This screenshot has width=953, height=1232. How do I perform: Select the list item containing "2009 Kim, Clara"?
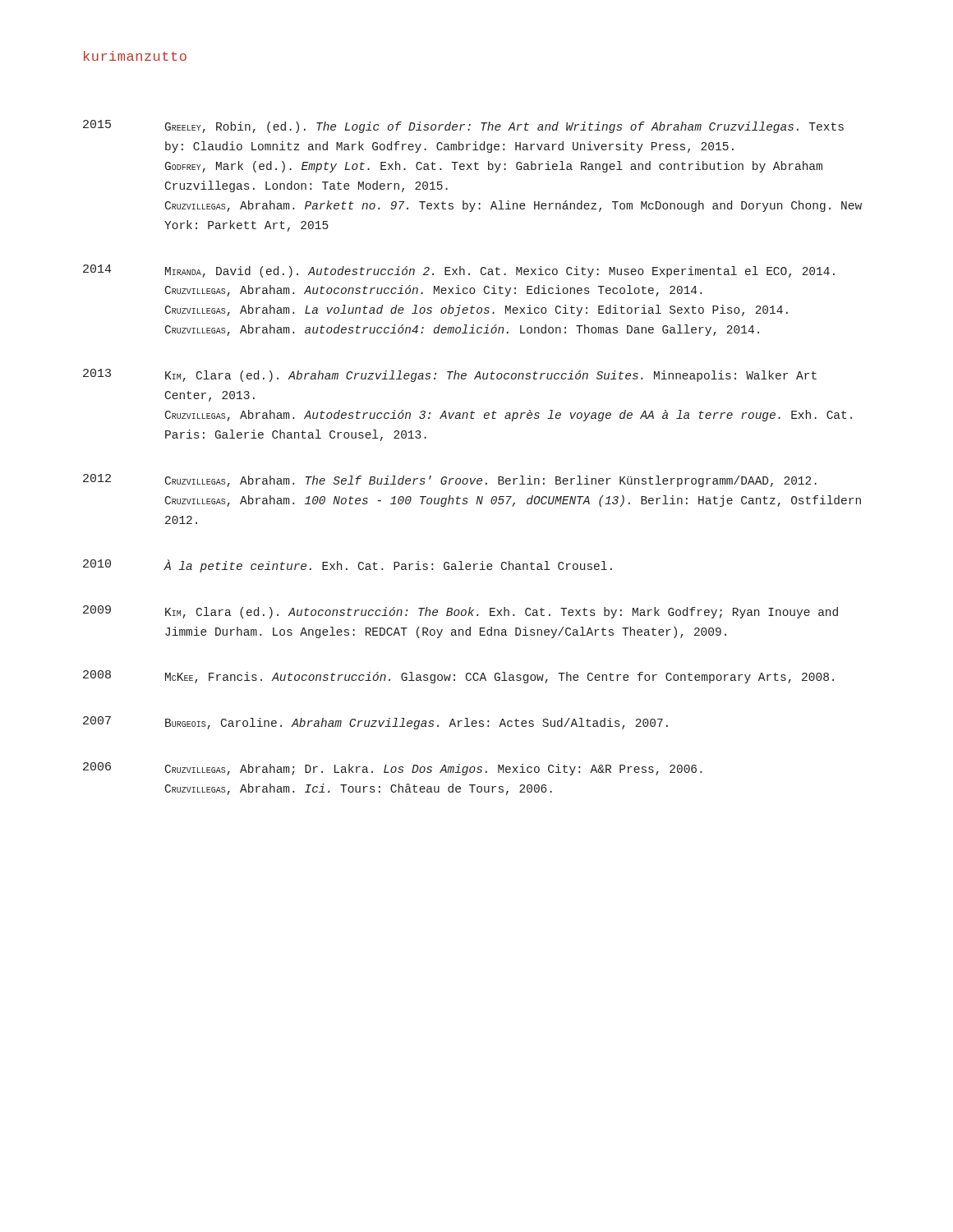(476, 623)
